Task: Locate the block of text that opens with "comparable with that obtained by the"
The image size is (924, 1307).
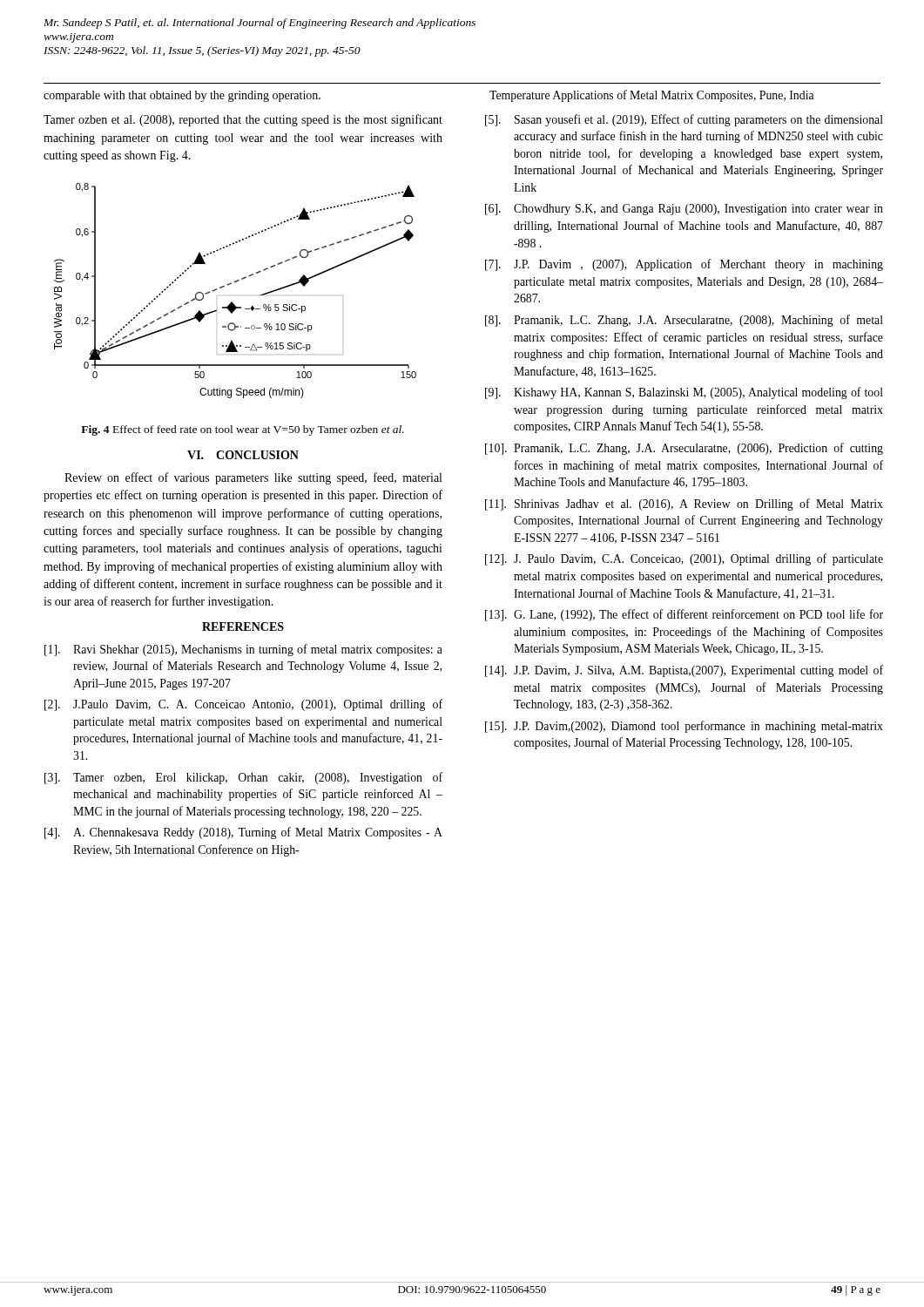Action: 243,126
